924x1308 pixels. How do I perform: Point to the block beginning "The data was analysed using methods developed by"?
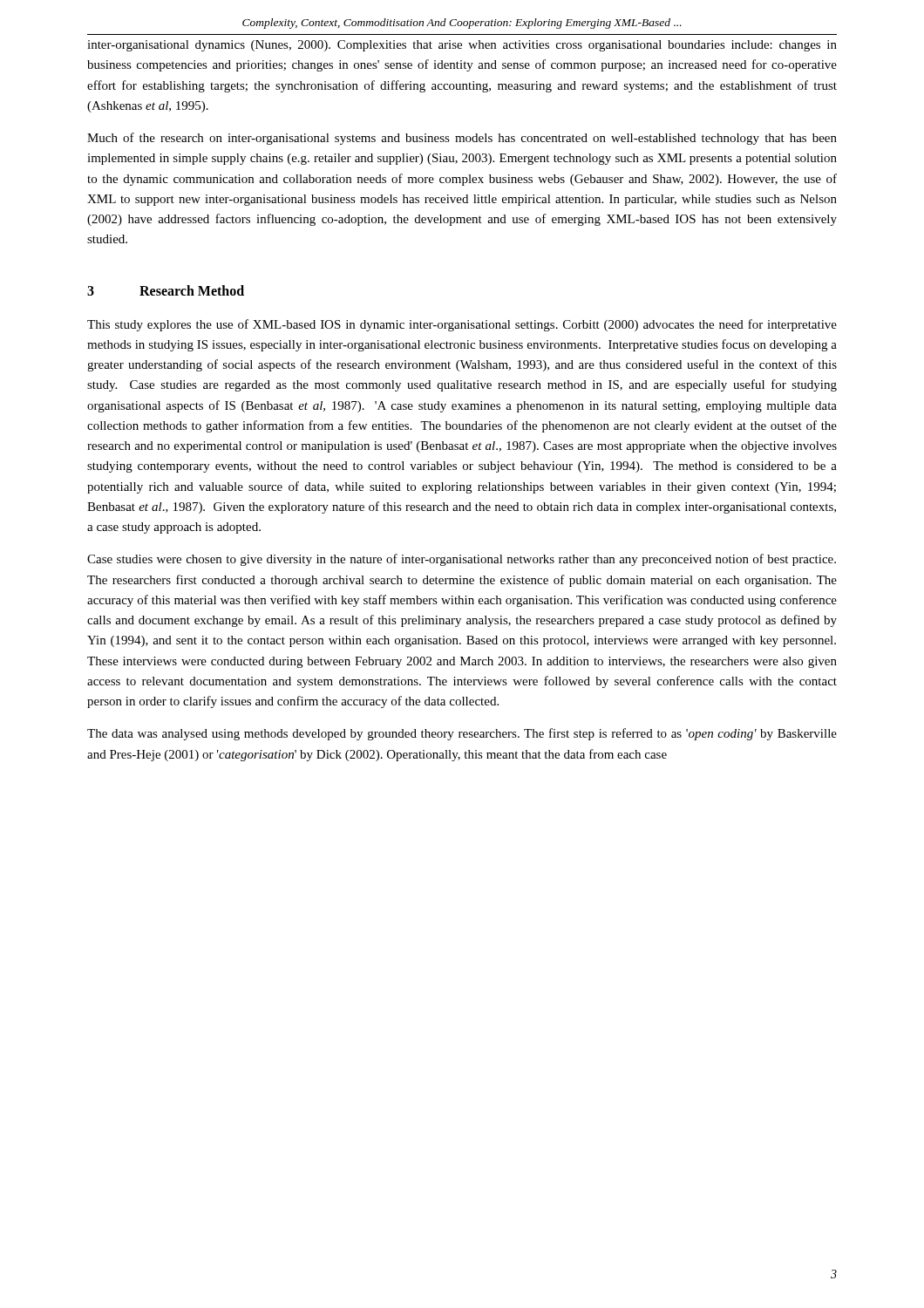pos(462,744)
